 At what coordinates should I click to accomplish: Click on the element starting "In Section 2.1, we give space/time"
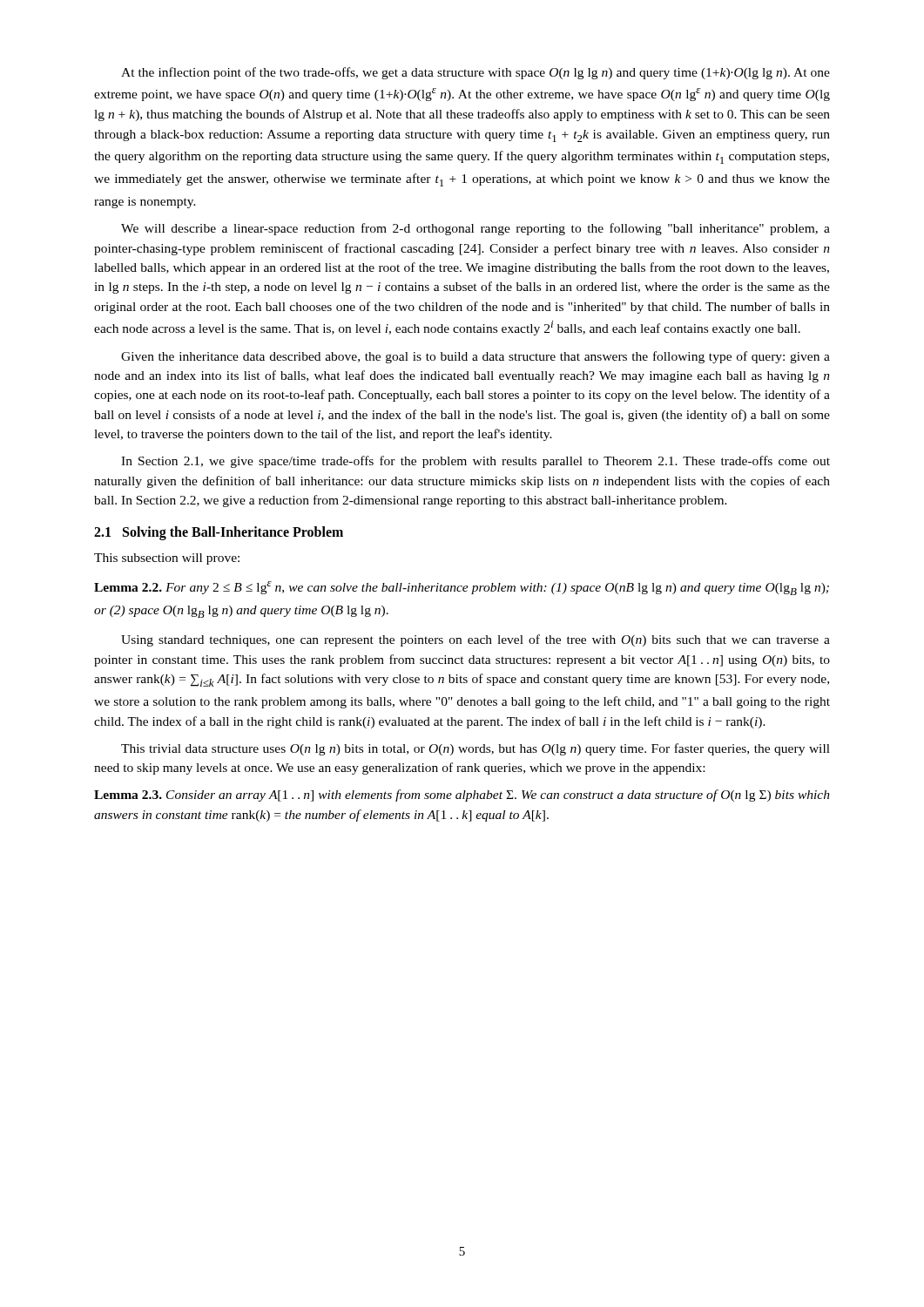462,480
